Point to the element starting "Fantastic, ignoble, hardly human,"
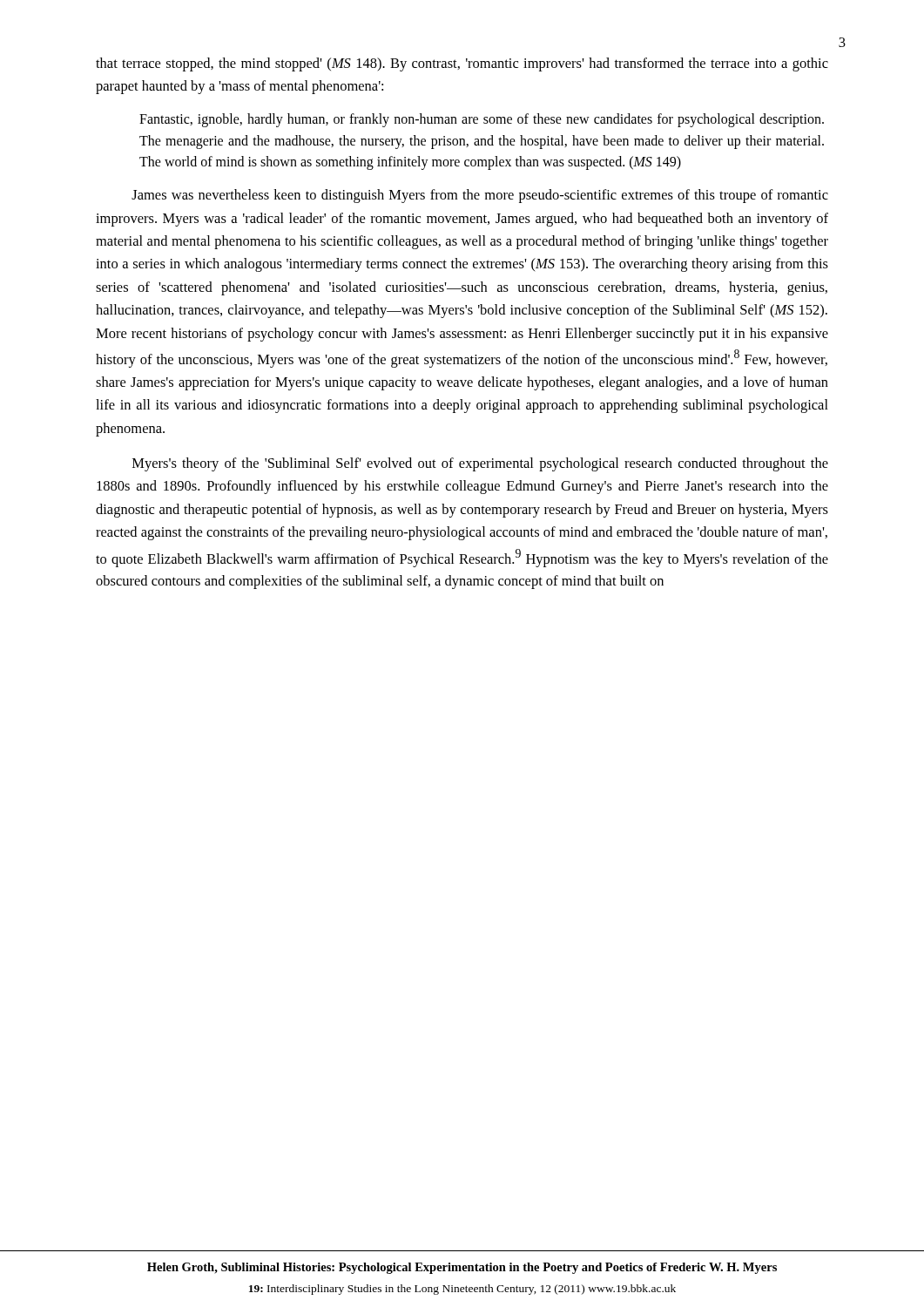924x1307 pixels. (x=484, y=140)
